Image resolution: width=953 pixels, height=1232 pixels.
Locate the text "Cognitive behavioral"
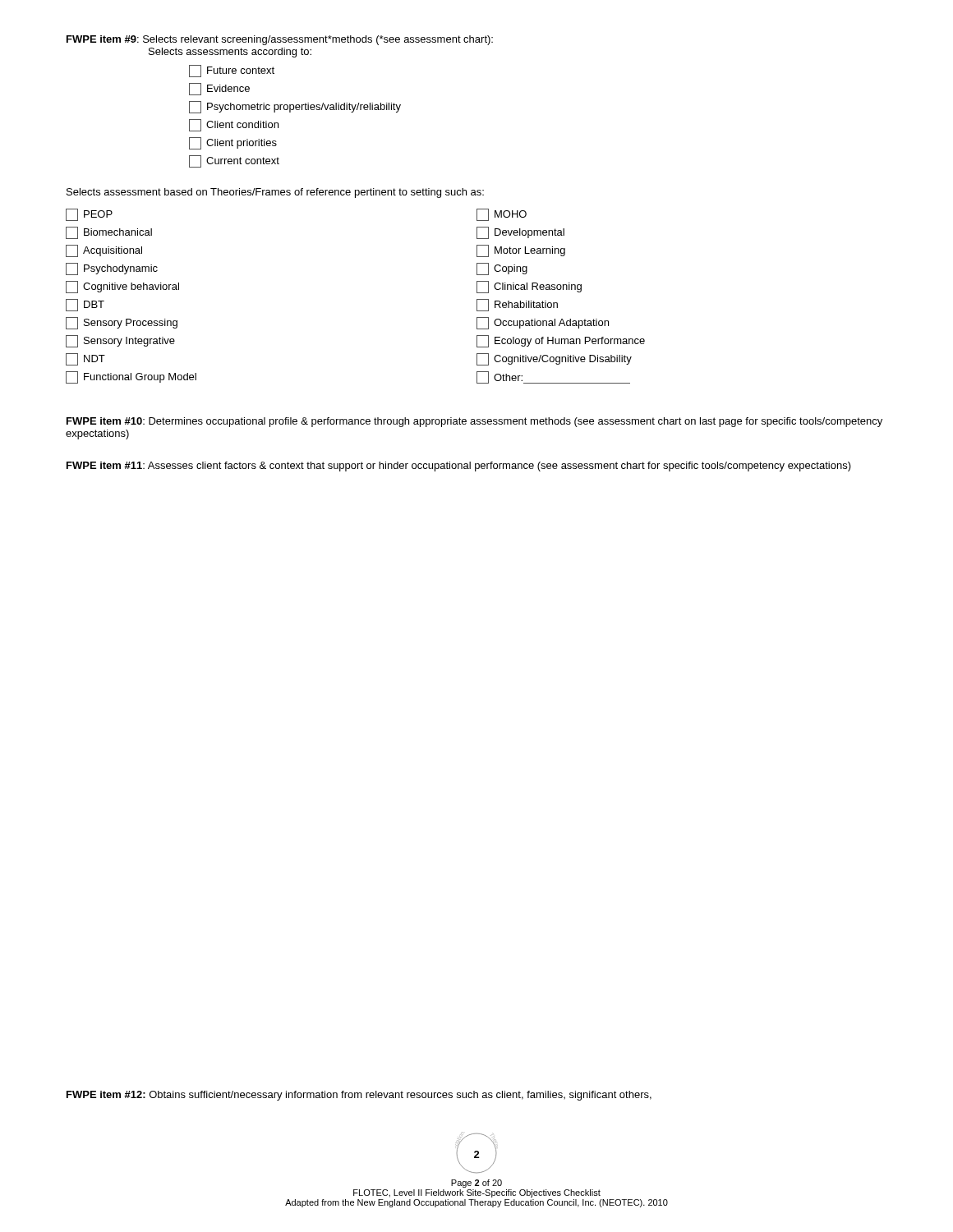coord(123,287)
